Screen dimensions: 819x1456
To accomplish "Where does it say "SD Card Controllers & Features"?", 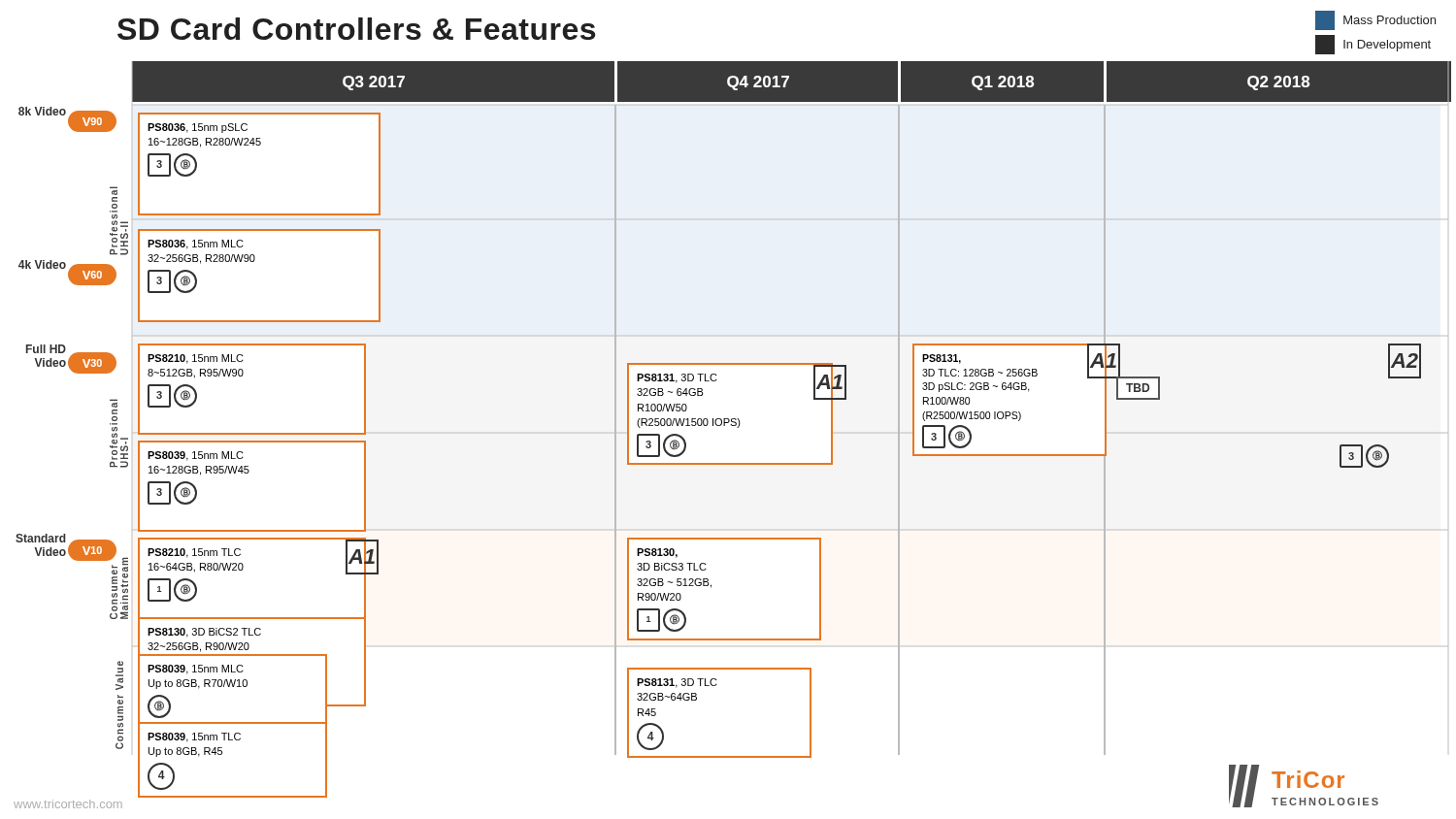I will tap(357, 29).
